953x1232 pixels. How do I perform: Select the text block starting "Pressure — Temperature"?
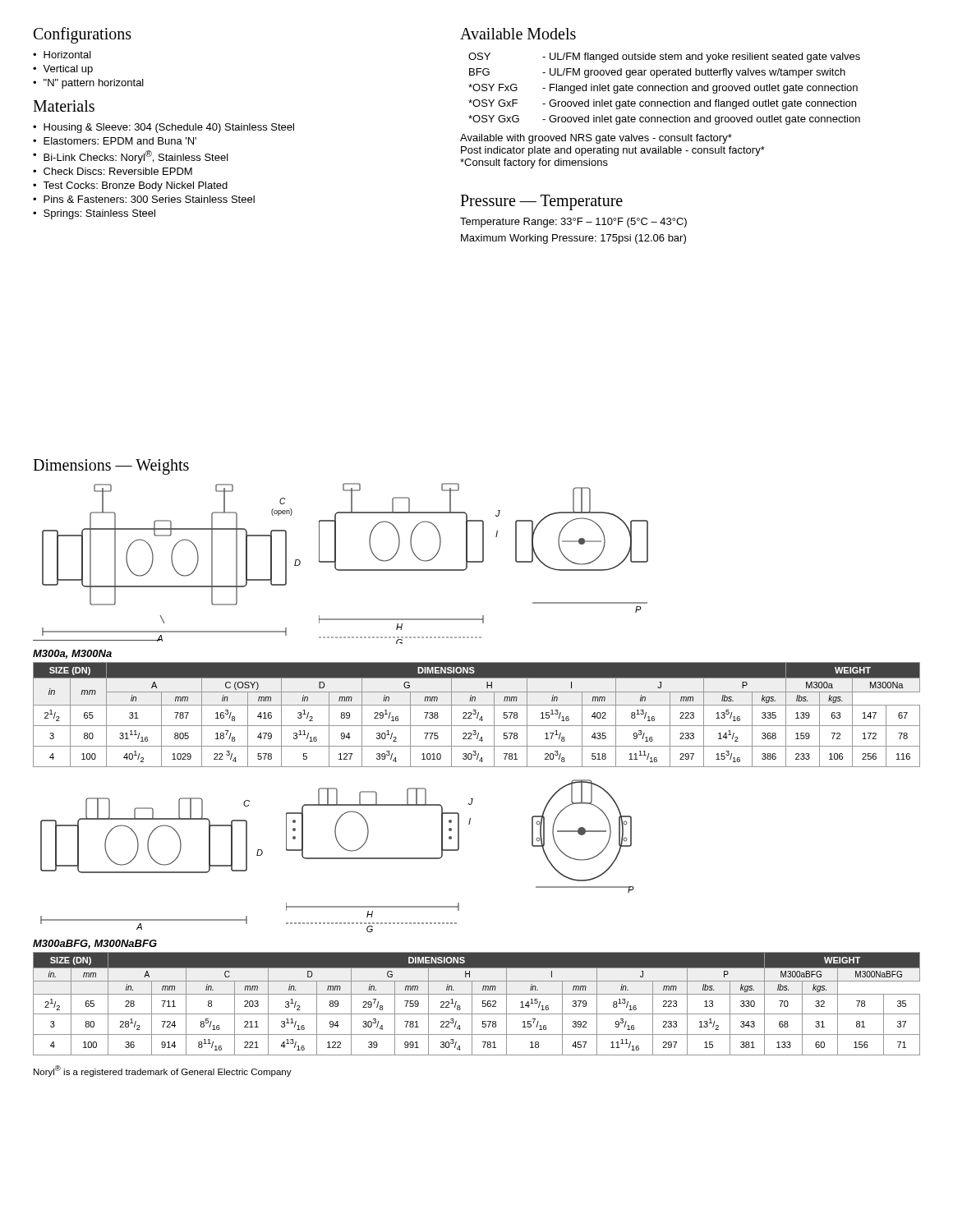(x=541, y=200)
